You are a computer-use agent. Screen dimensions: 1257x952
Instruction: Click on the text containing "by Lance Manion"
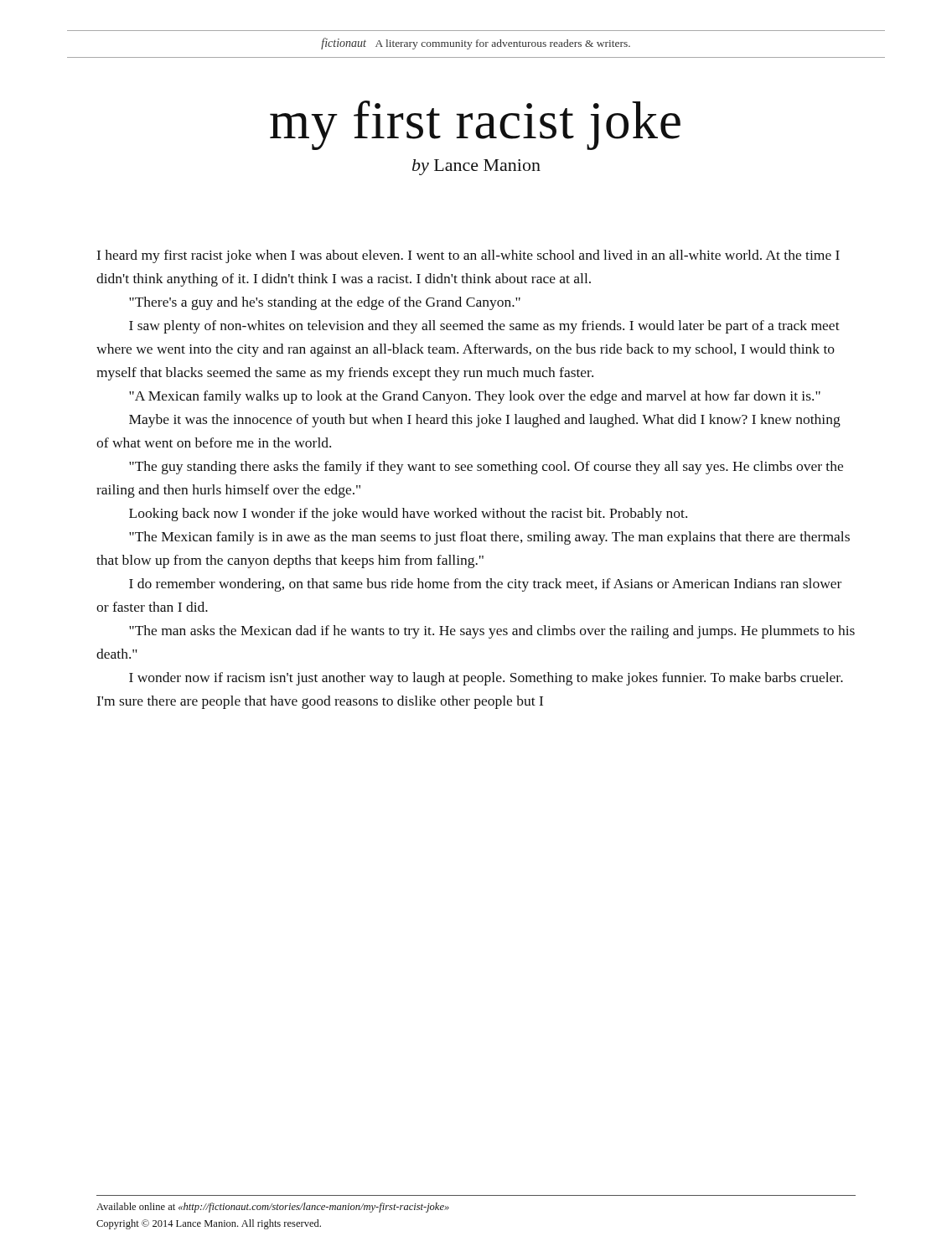(476, 165)
